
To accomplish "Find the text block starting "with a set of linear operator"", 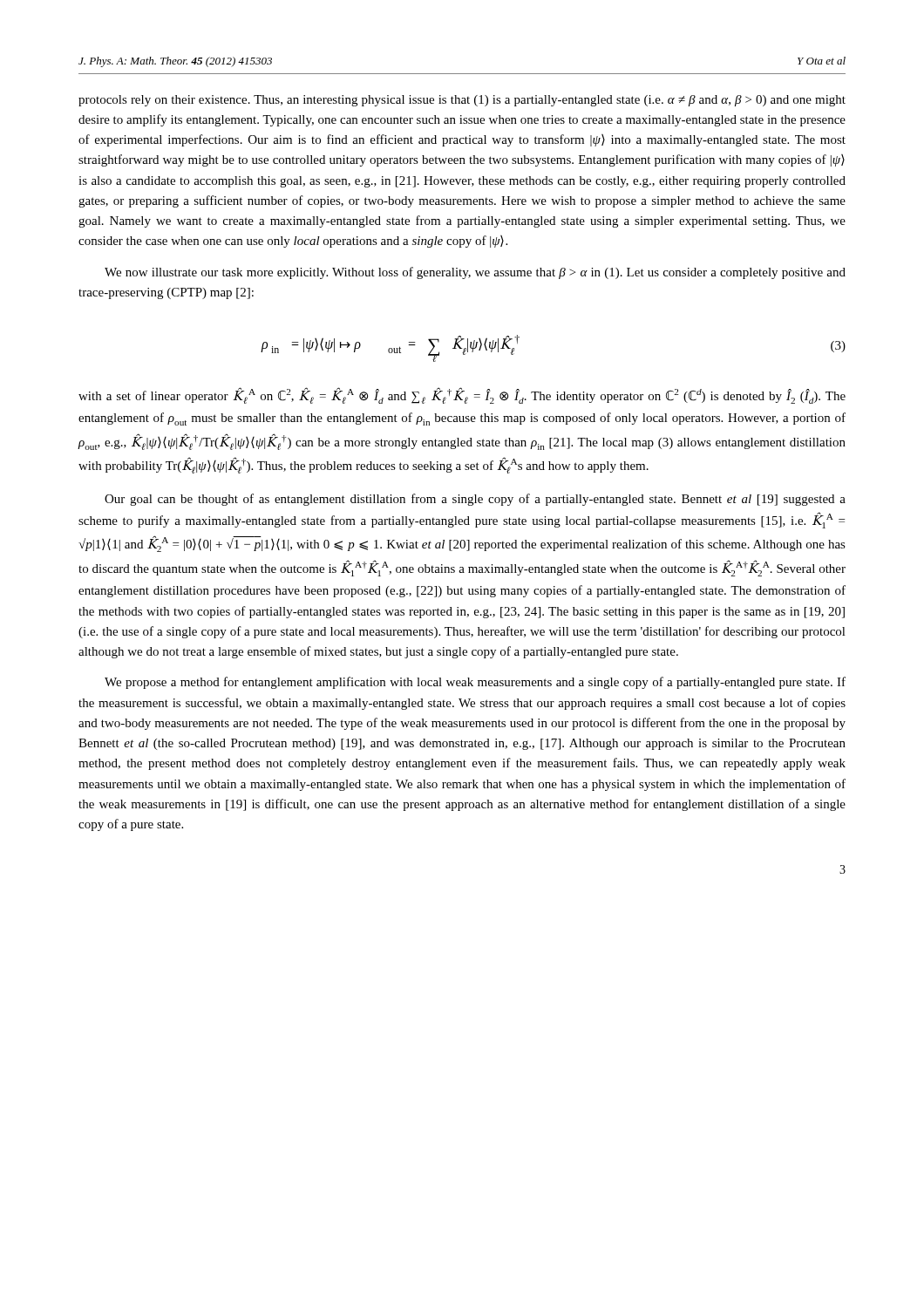I will coord(462,610).
